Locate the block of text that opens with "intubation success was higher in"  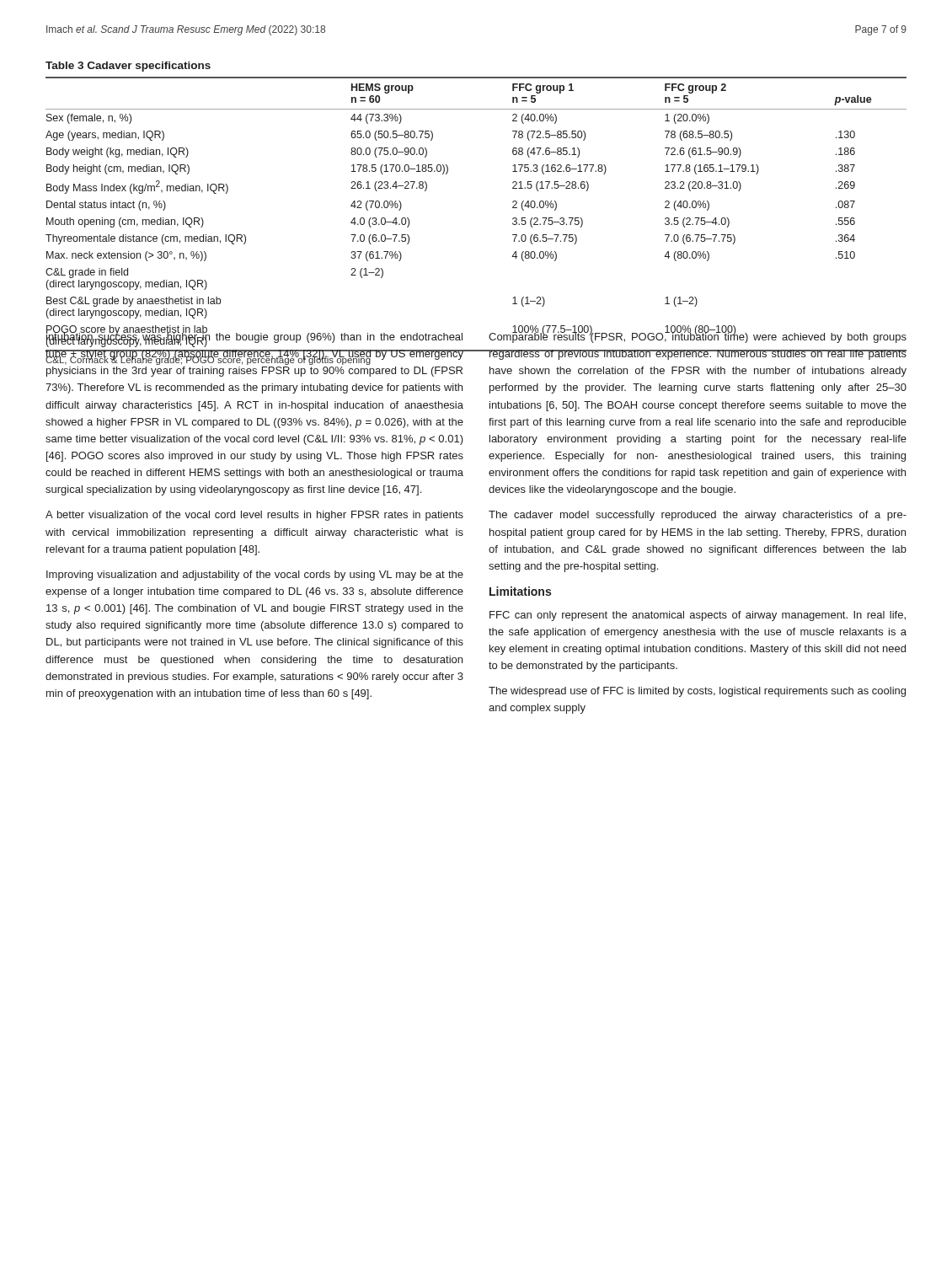pos(254,414)
